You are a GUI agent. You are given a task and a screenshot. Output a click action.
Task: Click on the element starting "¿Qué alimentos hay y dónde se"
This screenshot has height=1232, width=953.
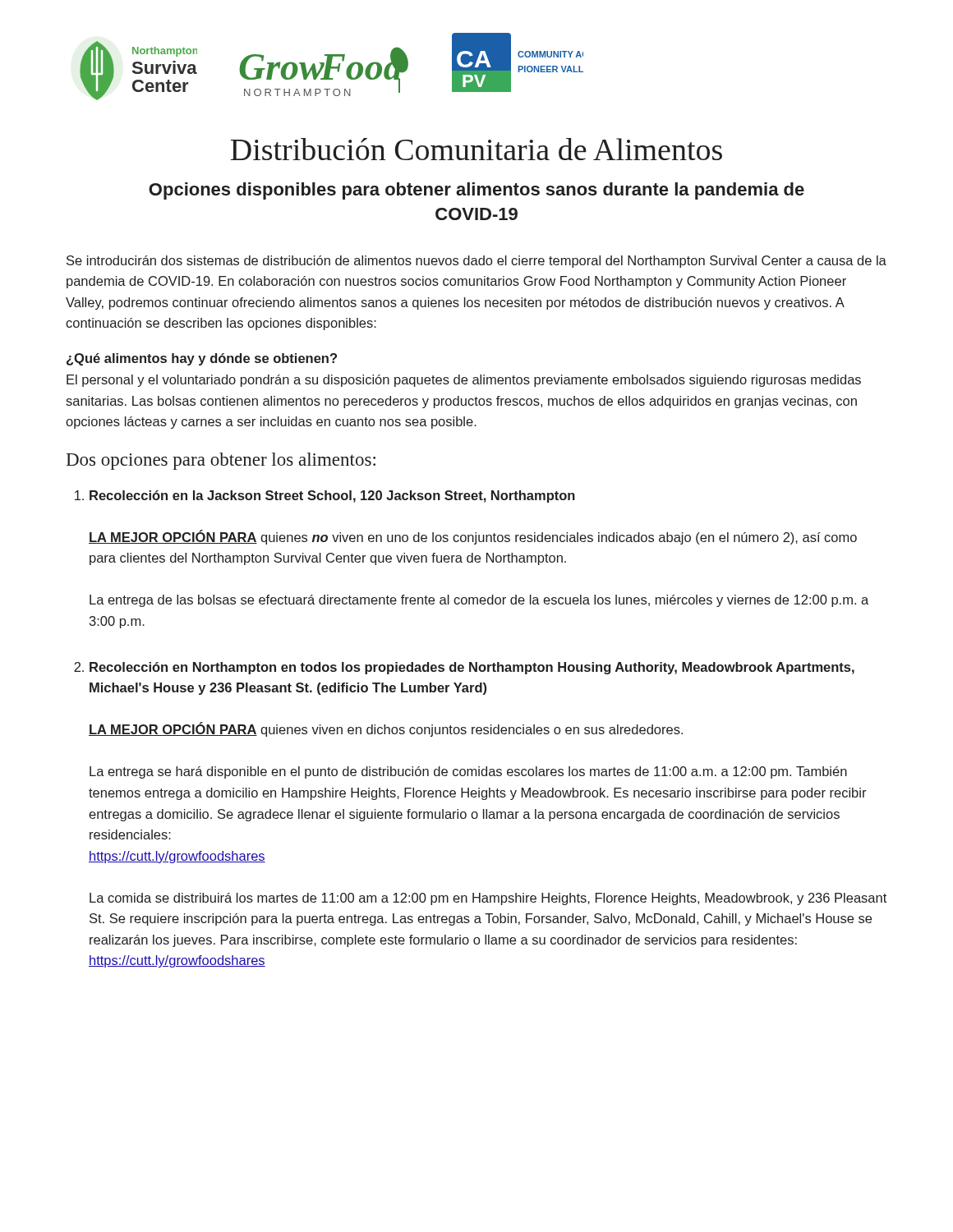[x=202, y=358]
